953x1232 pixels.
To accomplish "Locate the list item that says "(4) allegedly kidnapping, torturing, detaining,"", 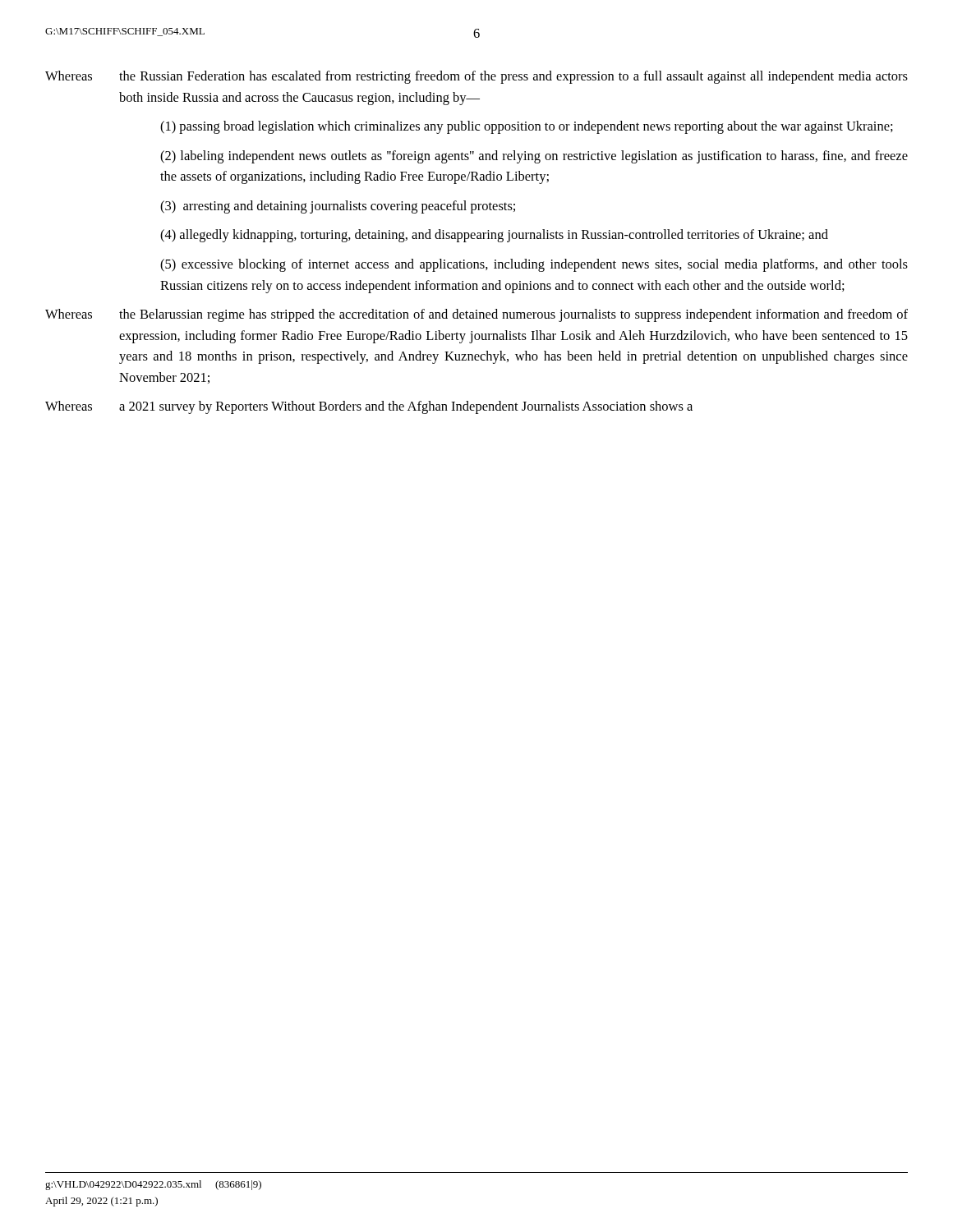I will pos(534,235).
